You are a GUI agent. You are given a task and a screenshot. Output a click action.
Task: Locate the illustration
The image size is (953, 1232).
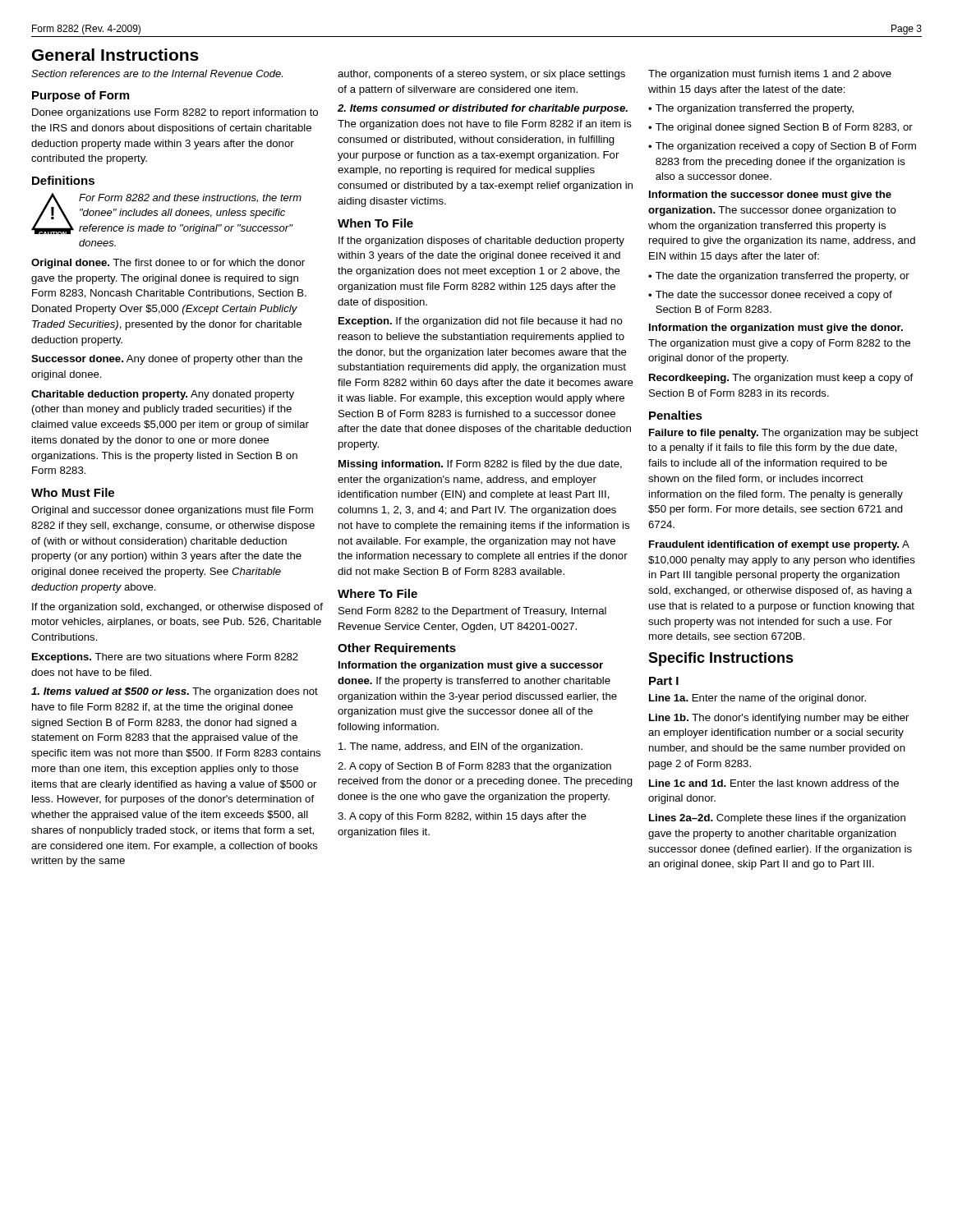click(x=177, y=221)
